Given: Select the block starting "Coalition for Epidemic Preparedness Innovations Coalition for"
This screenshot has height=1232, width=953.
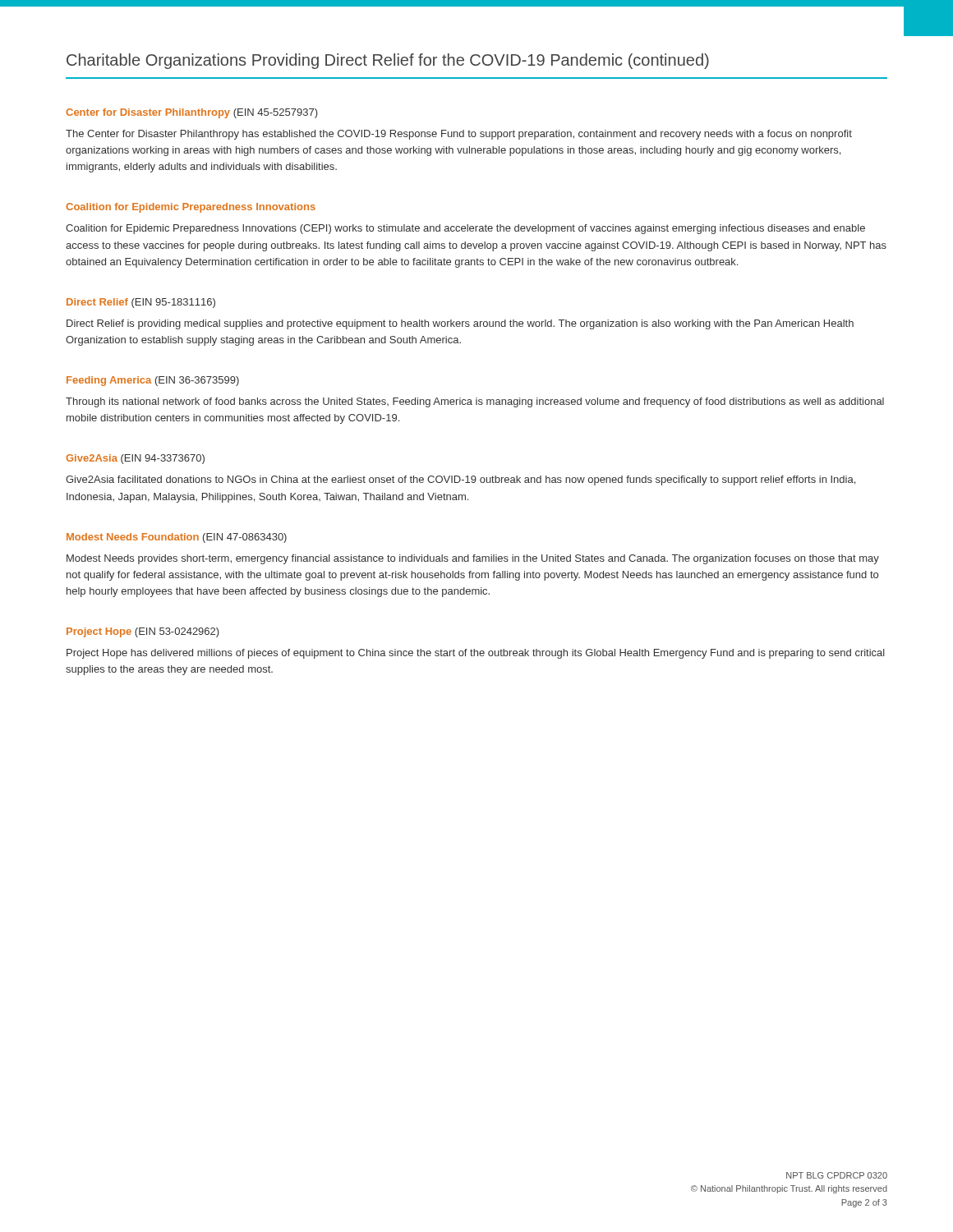Looking at the screenshot, I should 476,234.
